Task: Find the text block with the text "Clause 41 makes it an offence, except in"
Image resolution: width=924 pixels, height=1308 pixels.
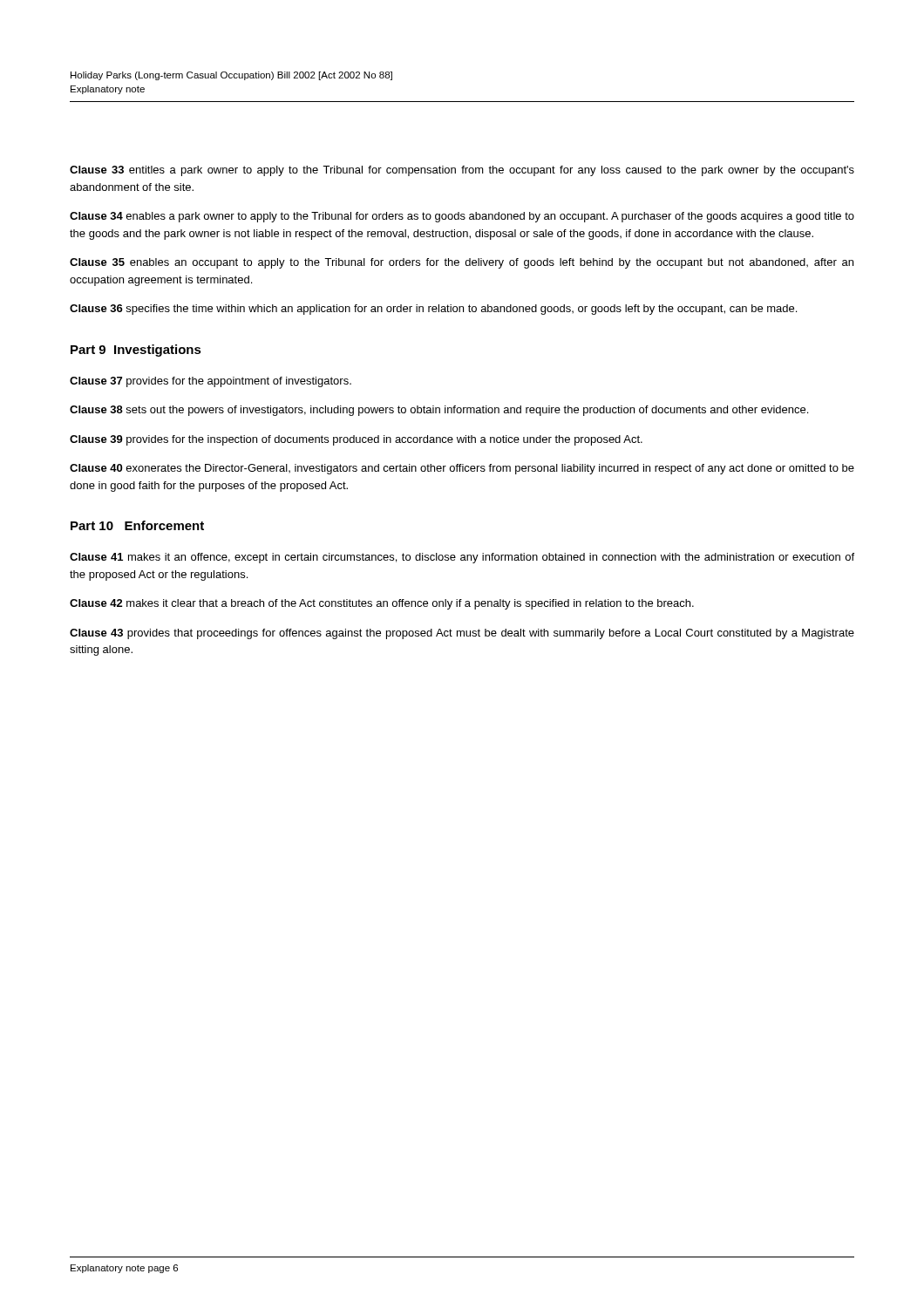Action: (x=462, y=565)
